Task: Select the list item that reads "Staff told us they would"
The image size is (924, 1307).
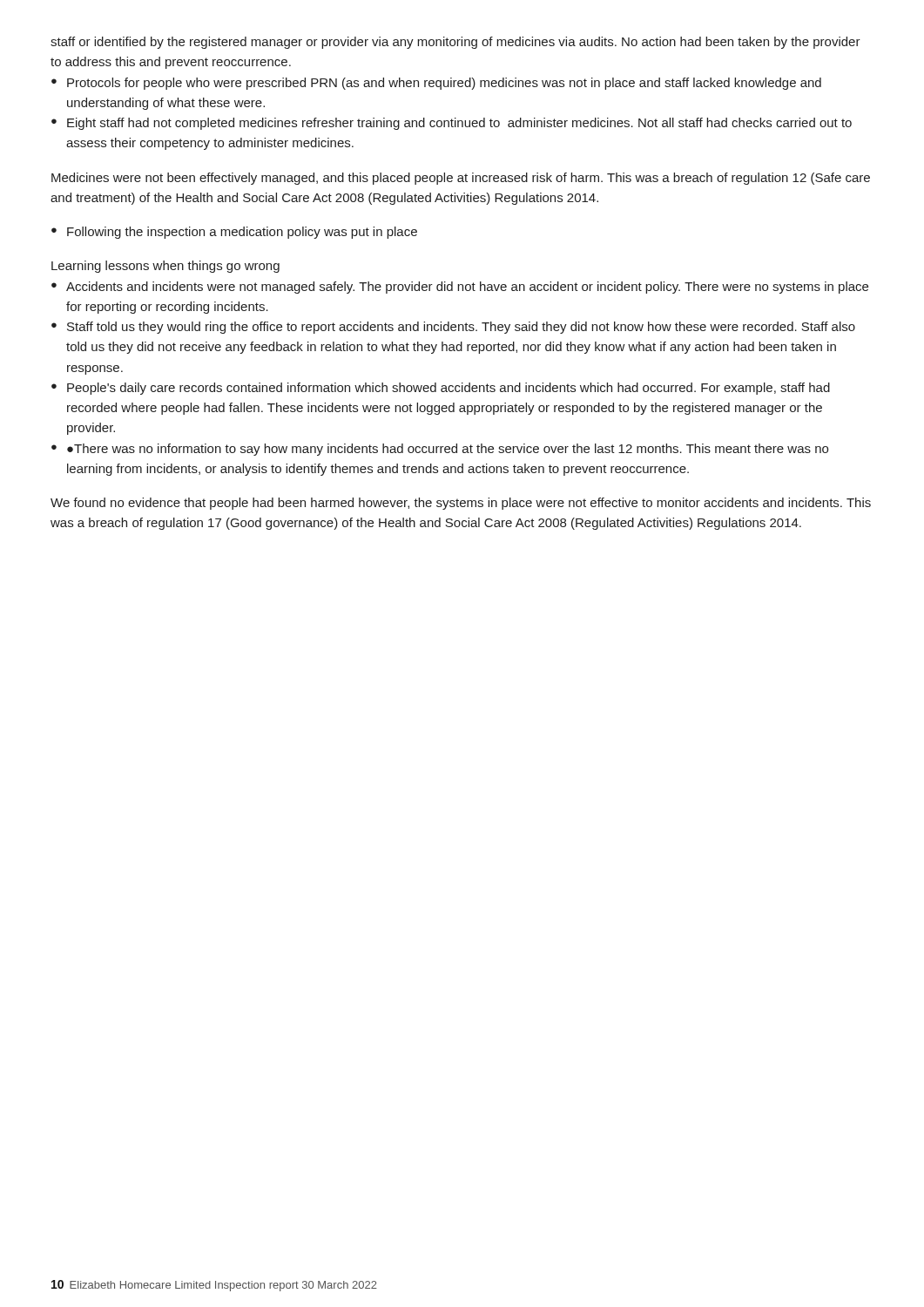Action: (x=461, y=347)
